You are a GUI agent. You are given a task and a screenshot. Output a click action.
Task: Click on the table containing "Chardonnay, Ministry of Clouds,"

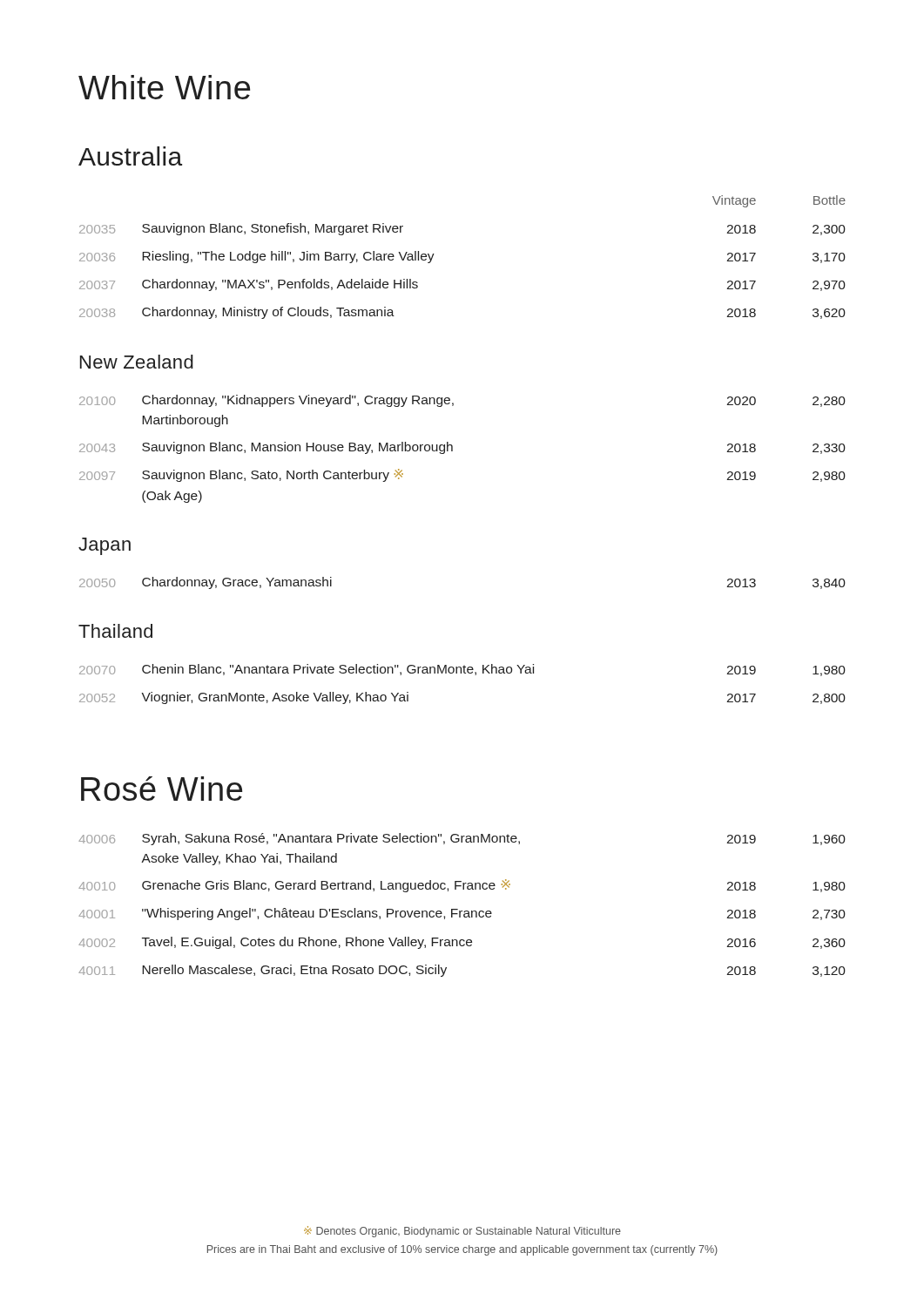click(462, 257)
